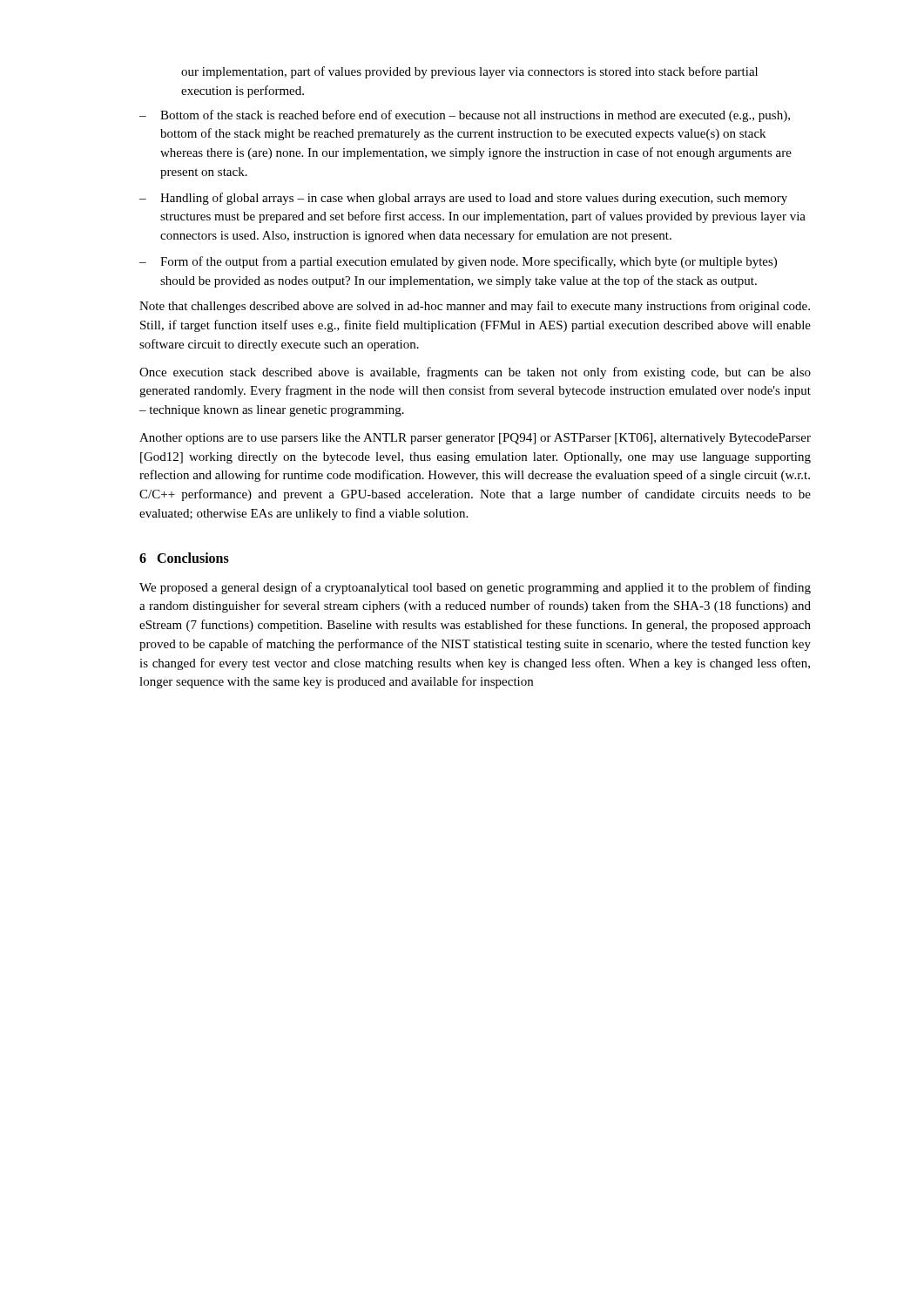Navigate to the passage starting "We proposed a general design of a"

point(475,634)
